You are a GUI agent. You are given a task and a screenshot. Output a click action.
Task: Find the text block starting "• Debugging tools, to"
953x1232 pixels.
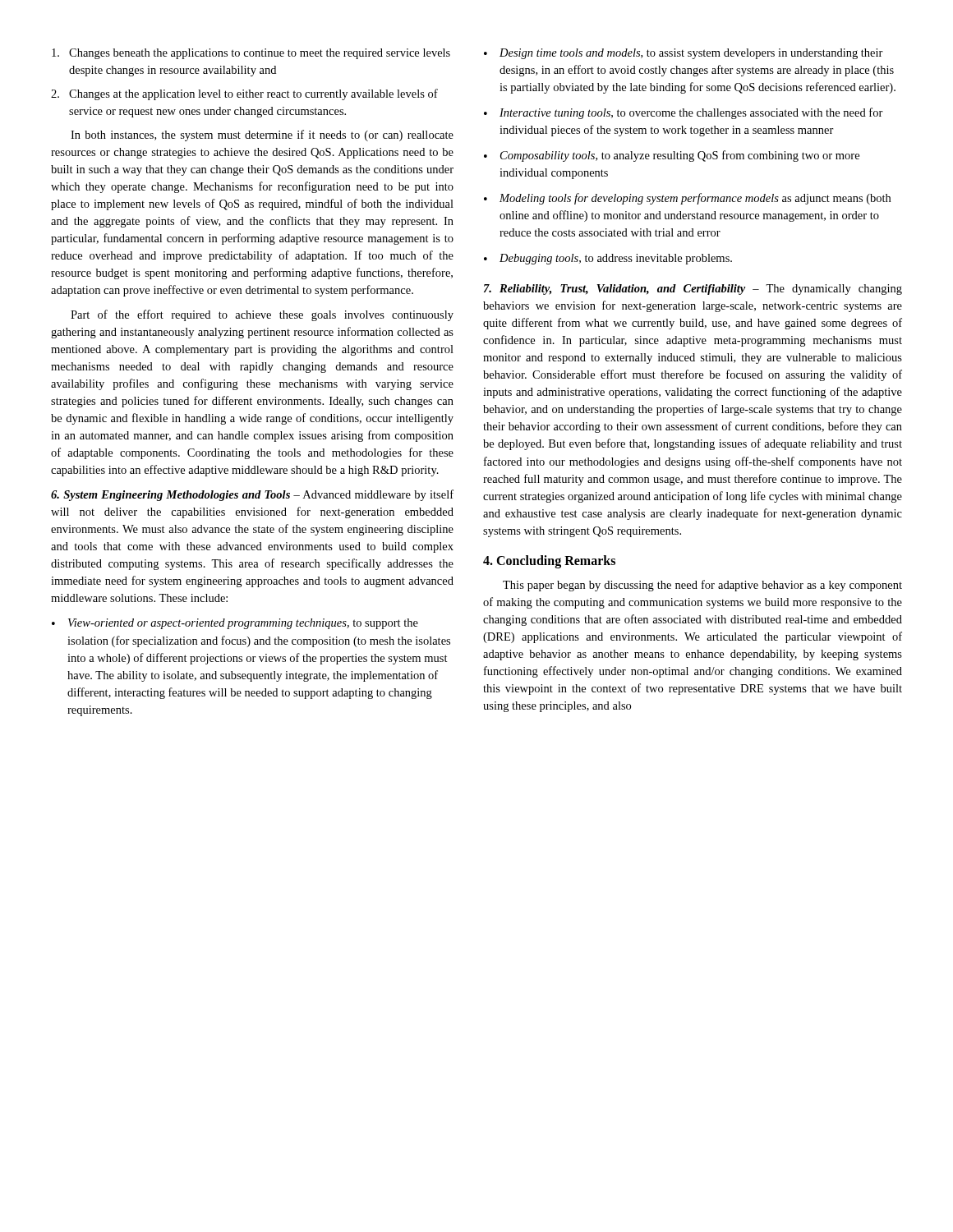point(693,259)
